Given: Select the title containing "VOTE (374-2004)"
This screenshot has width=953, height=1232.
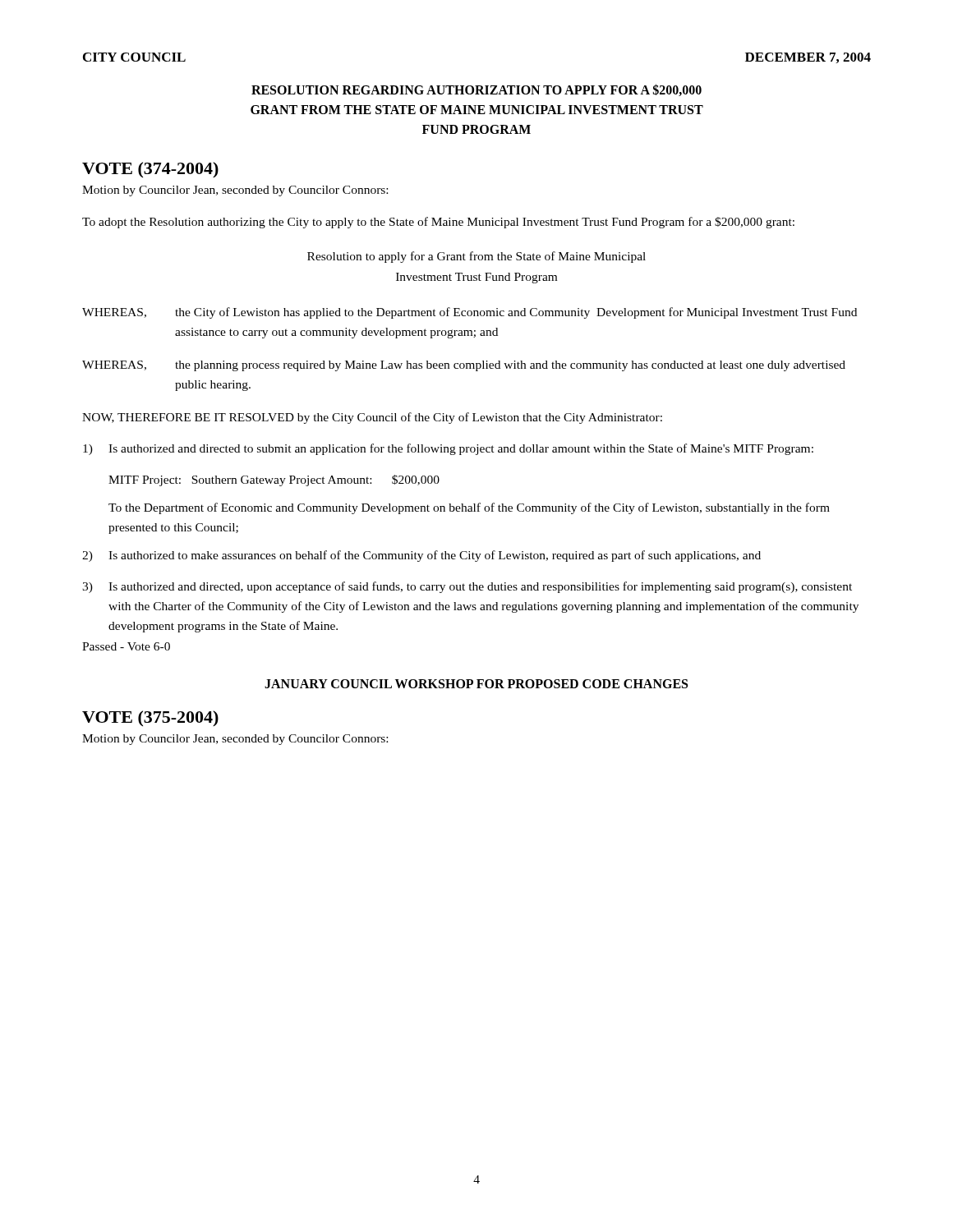Looking at the screenshot, I should pos(150,168).
